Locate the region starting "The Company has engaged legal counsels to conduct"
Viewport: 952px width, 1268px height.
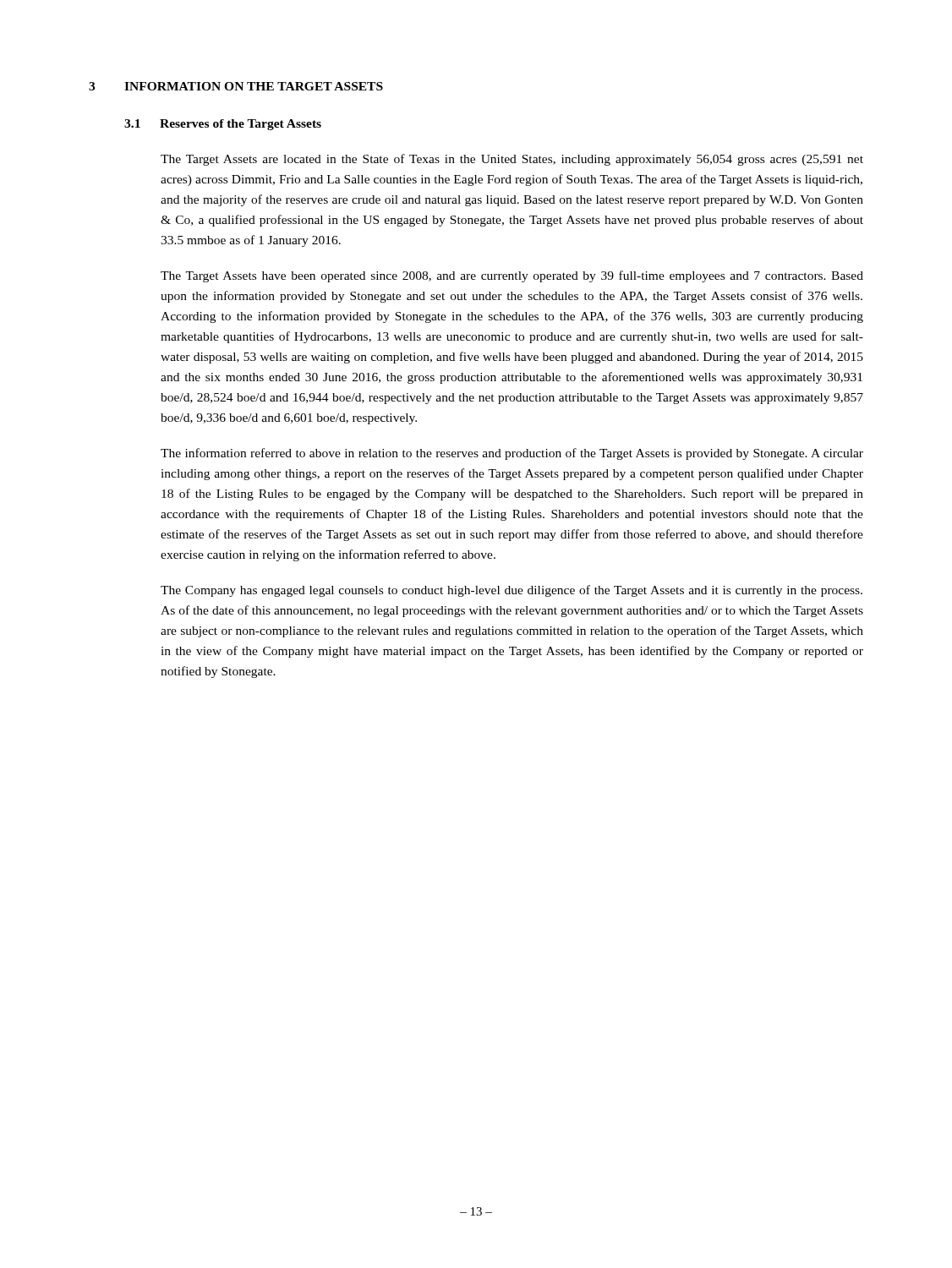tap(512, 631)
